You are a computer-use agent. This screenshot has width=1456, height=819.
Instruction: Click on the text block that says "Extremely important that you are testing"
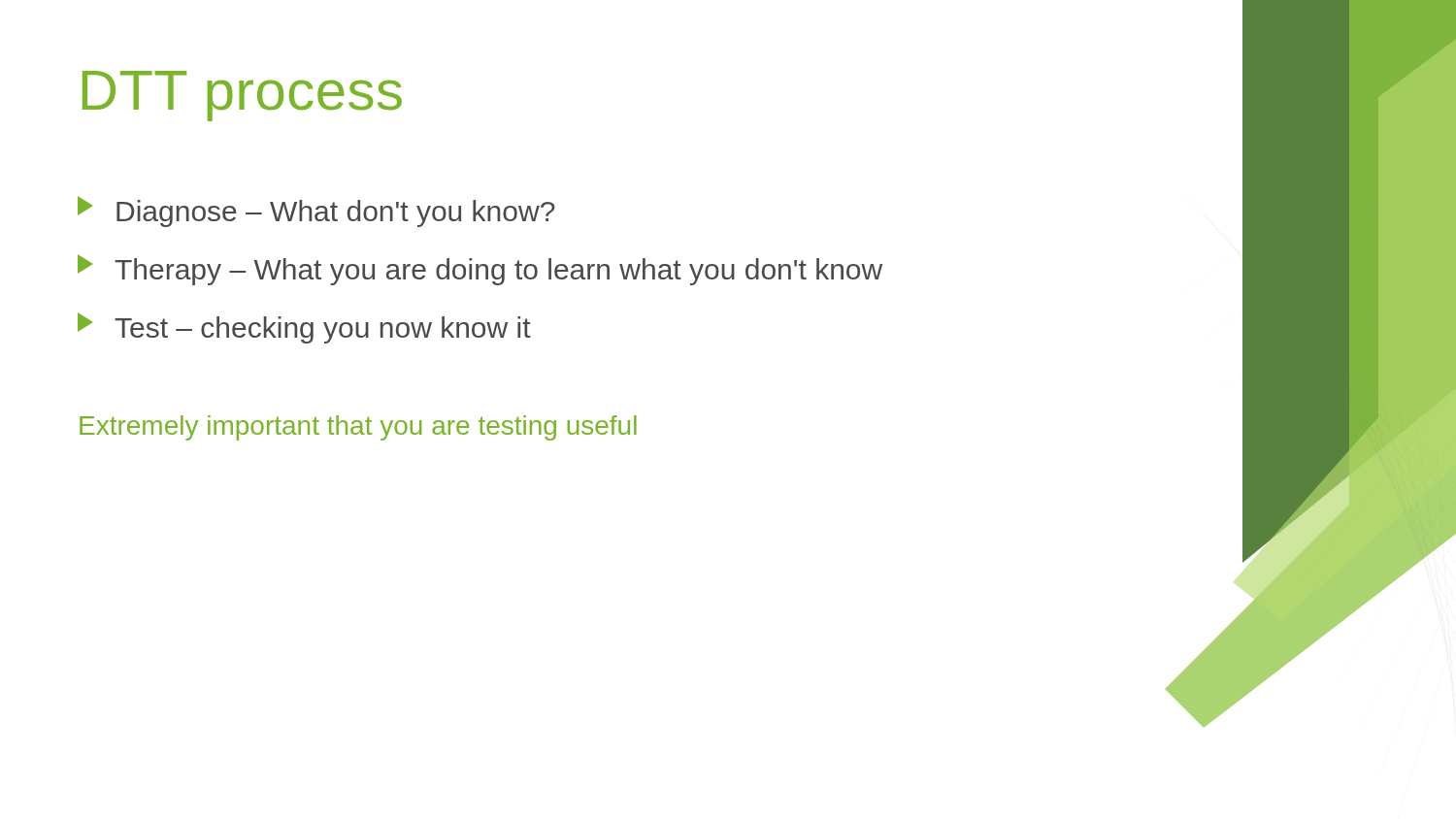pyautogui.click(x=358, y=425)
